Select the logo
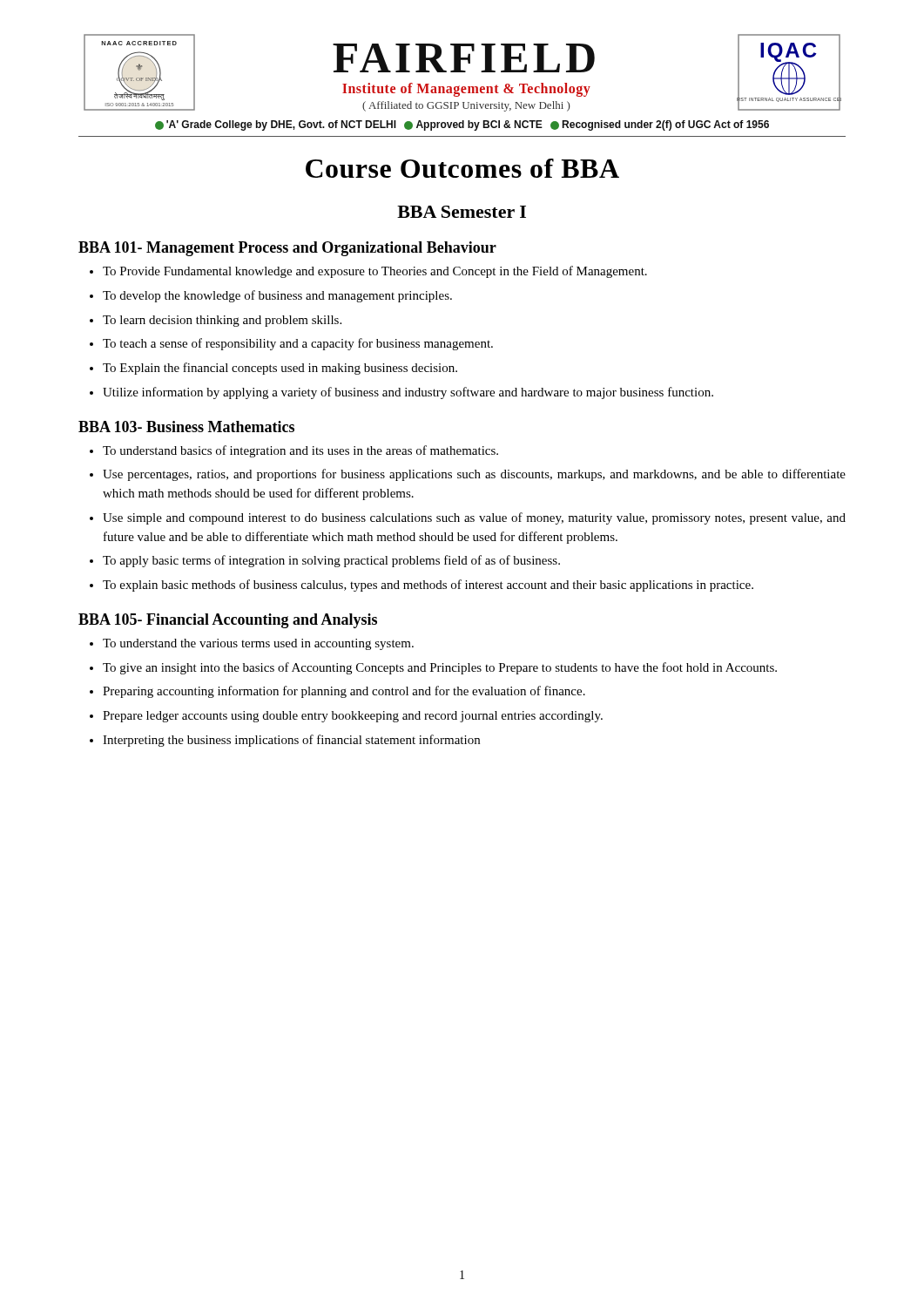This screenshot has width=924, height=1307. (x=462, y=74)
